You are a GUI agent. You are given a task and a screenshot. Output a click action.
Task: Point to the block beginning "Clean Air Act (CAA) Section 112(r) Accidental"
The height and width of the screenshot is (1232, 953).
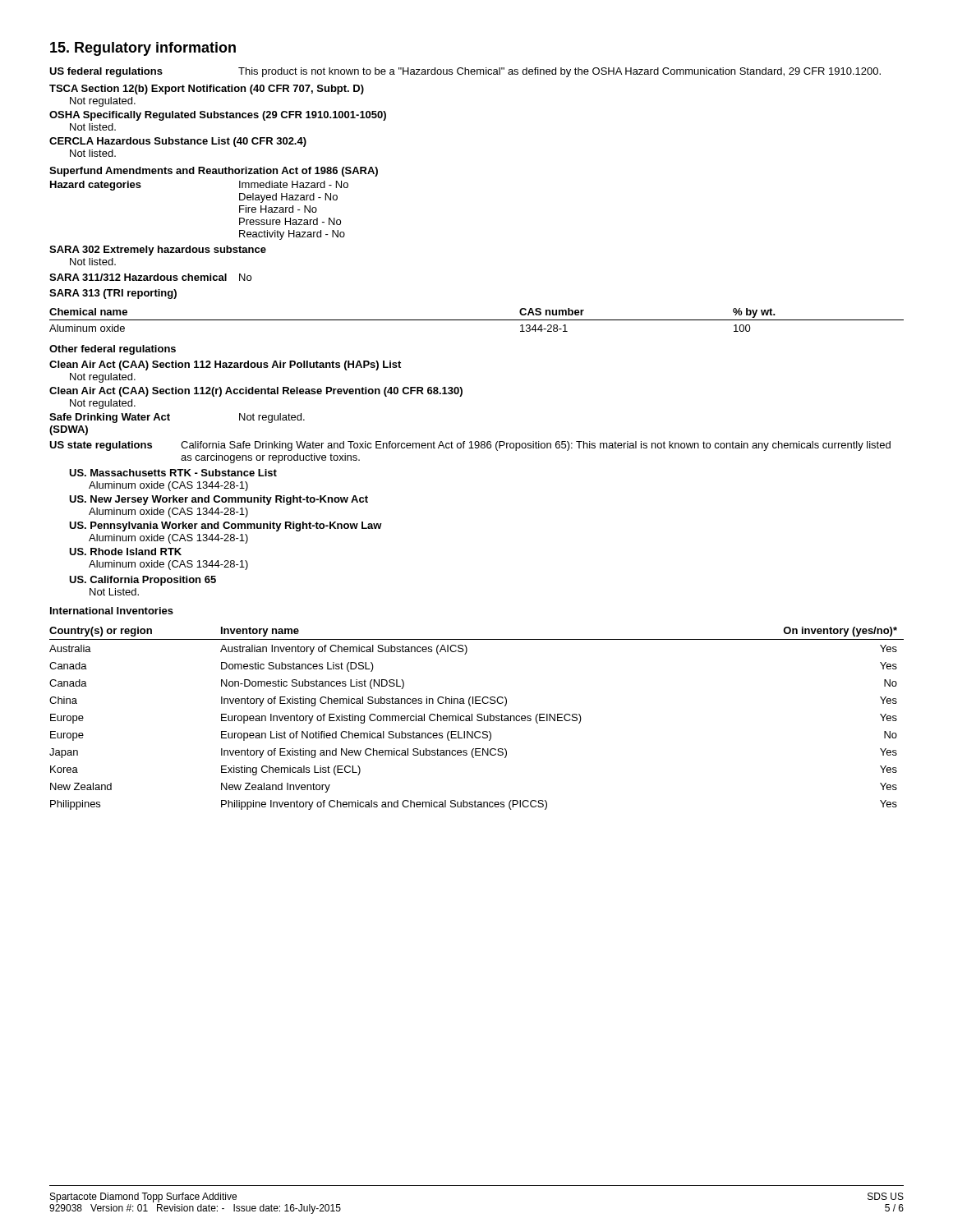pos(256,392)
